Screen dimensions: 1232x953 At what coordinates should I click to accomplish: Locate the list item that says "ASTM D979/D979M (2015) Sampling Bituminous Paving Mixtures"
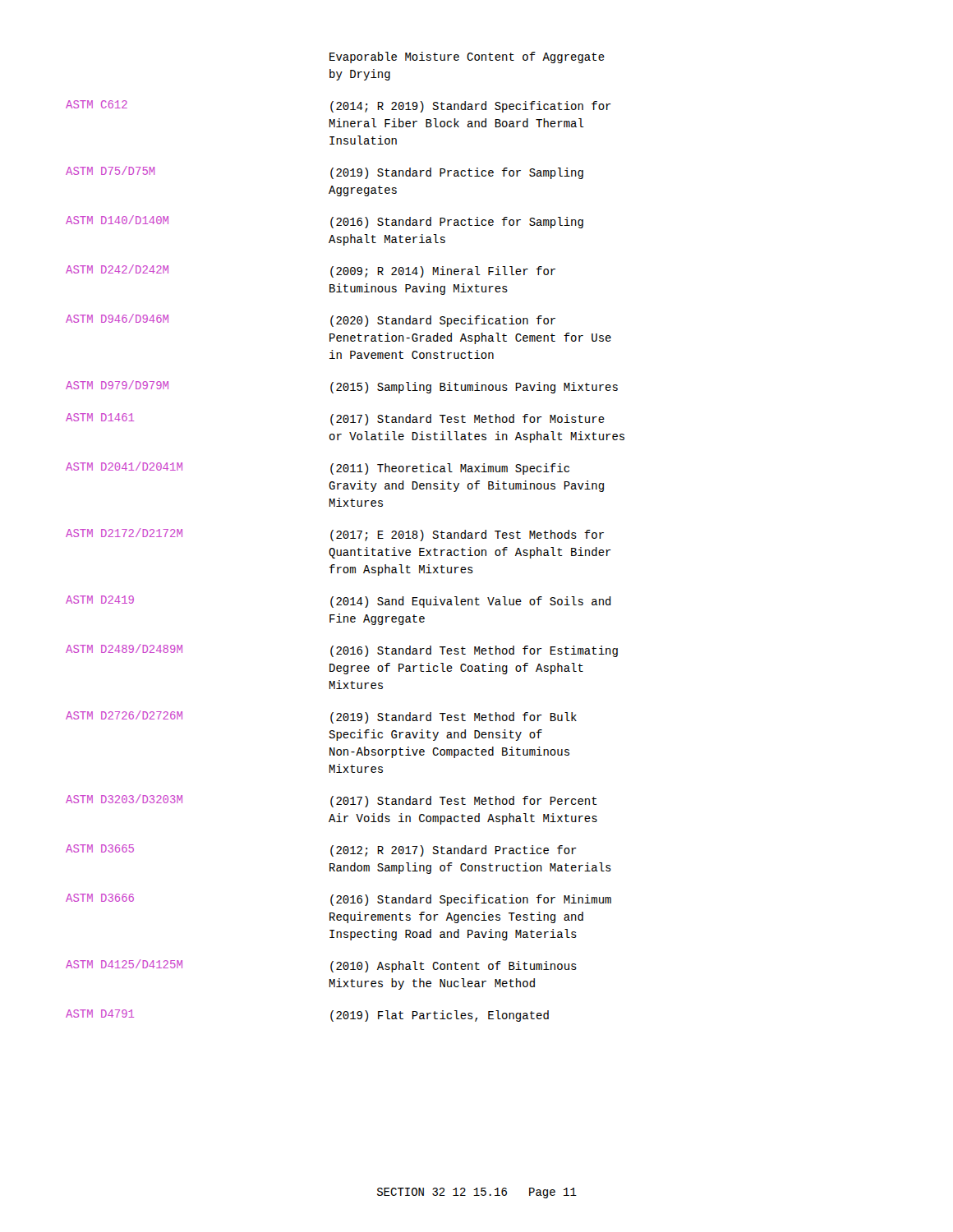click(342, 388)
